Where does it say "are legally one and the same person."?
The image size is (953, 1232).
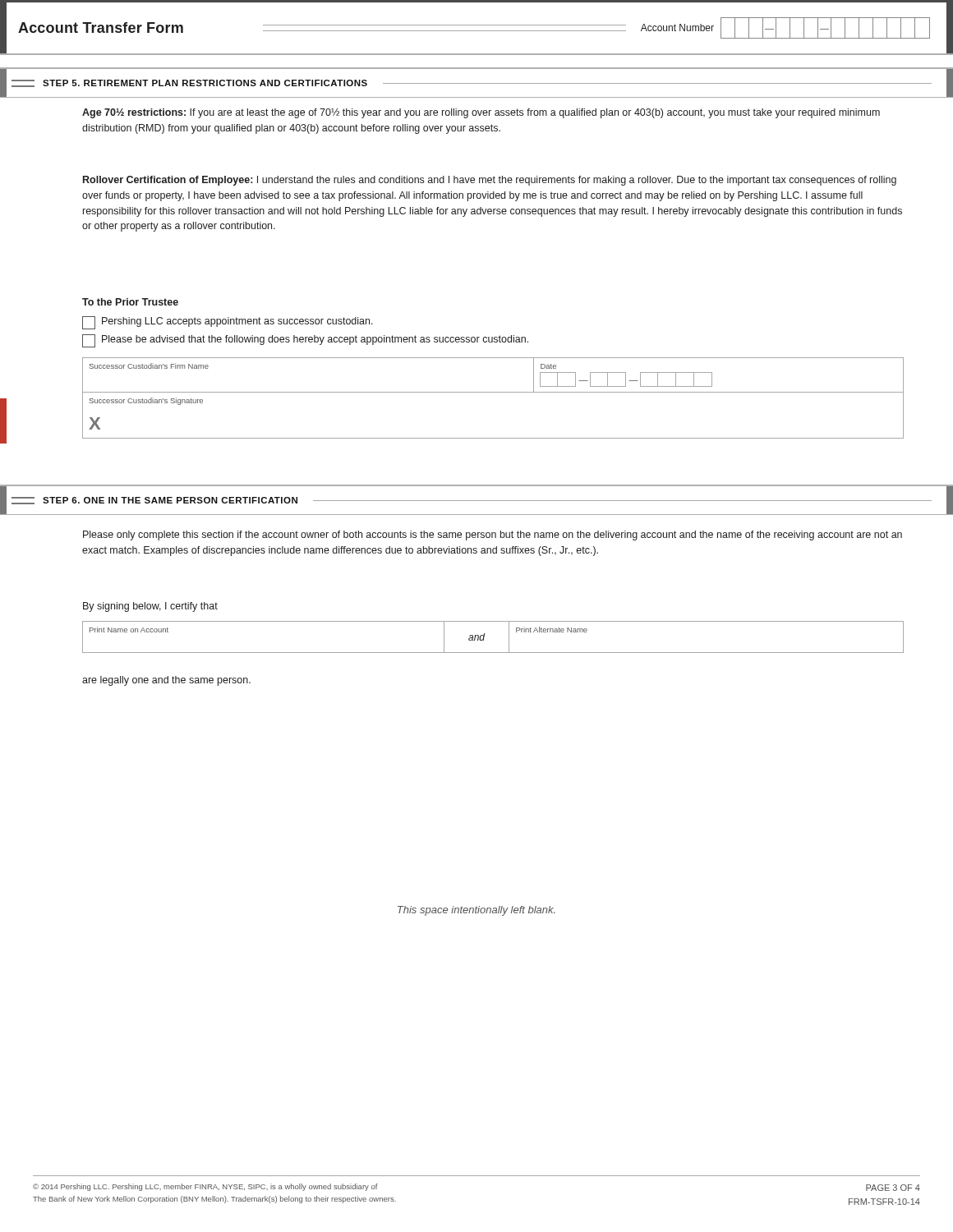[167, 680]
